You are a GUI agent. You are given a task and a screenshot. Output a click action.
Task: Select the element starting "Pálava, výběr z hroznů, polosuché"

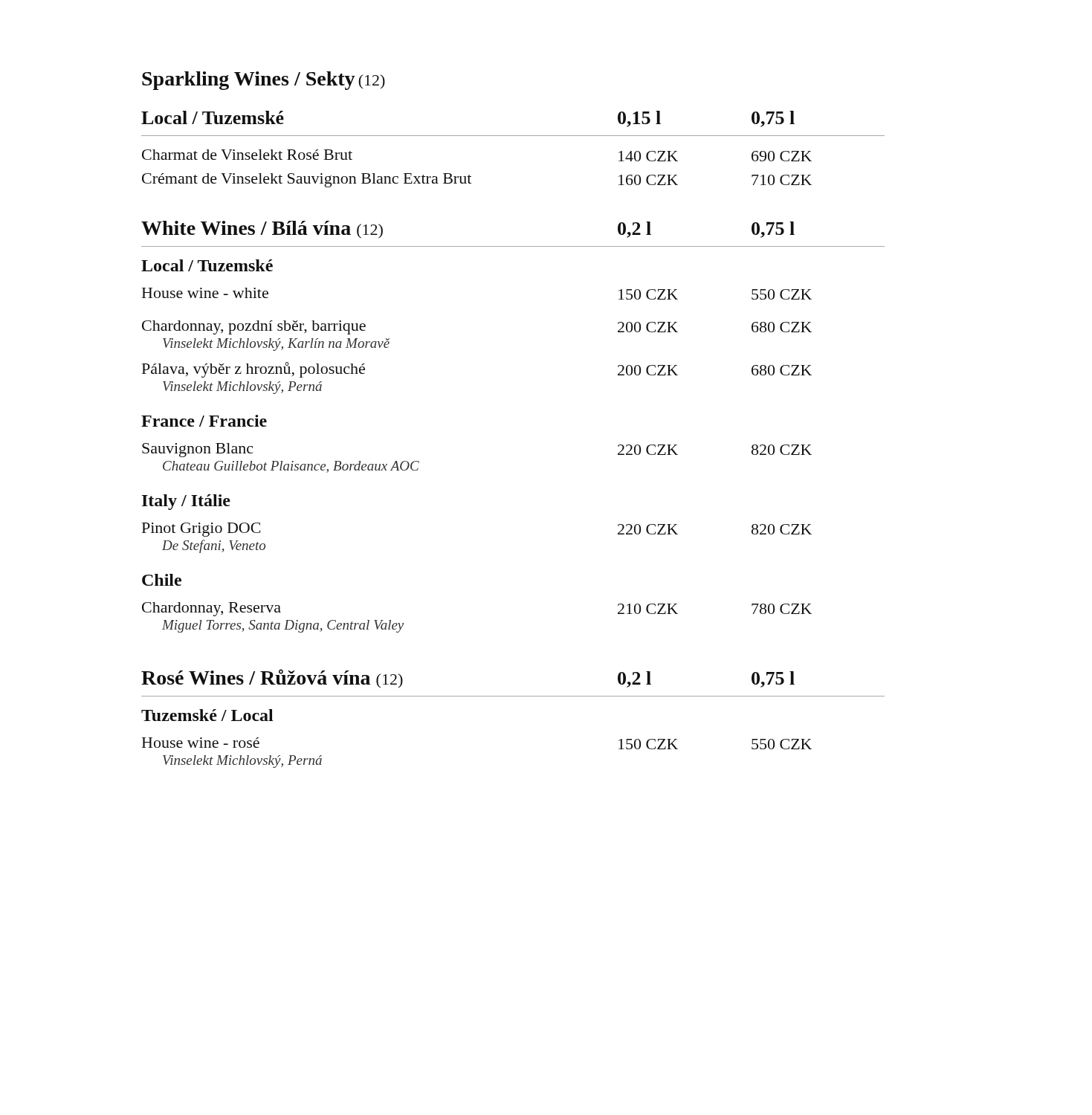[x=248, y=370]
